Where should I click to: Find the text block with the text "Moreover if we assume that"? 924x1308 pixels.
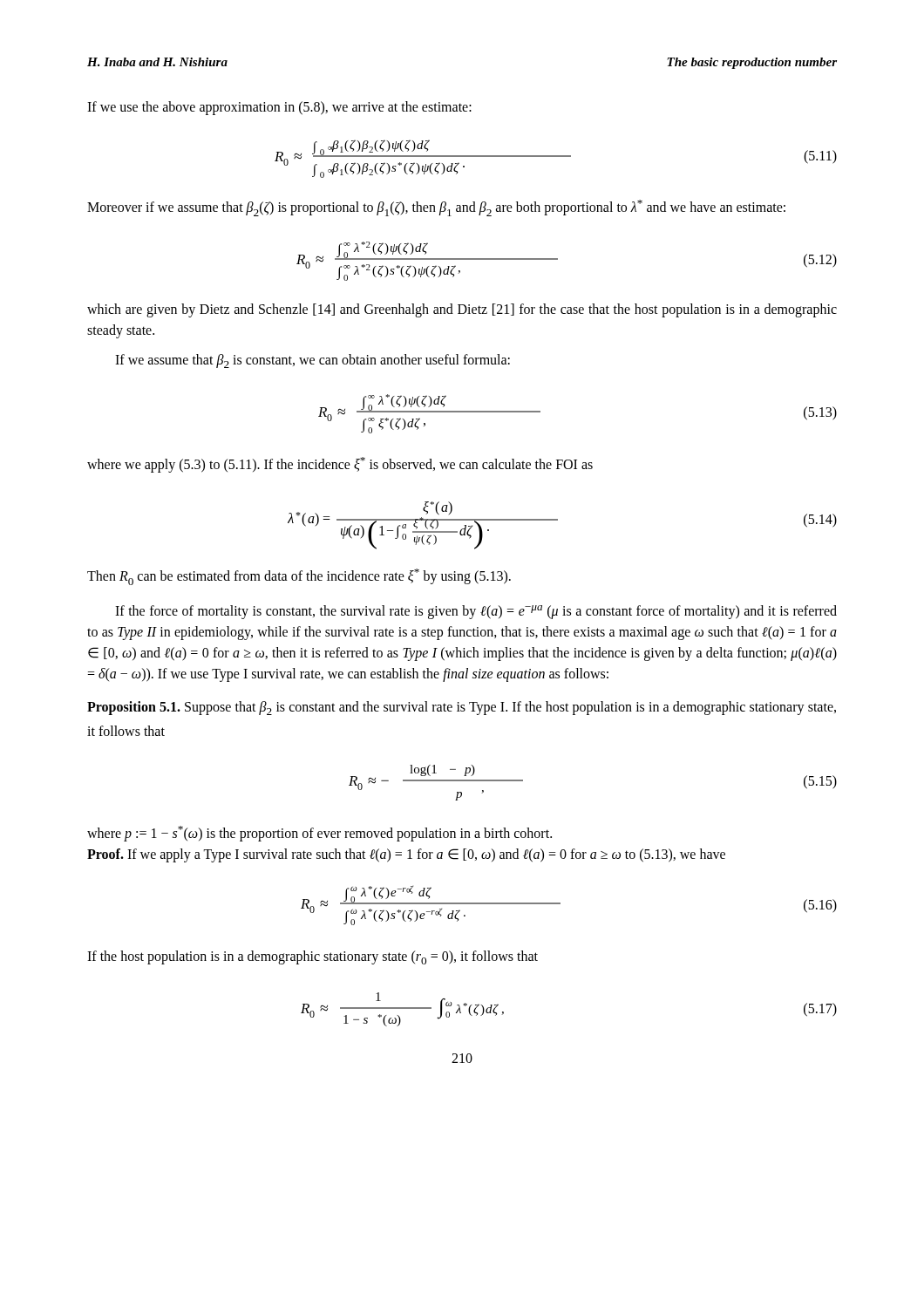(462, 207)
